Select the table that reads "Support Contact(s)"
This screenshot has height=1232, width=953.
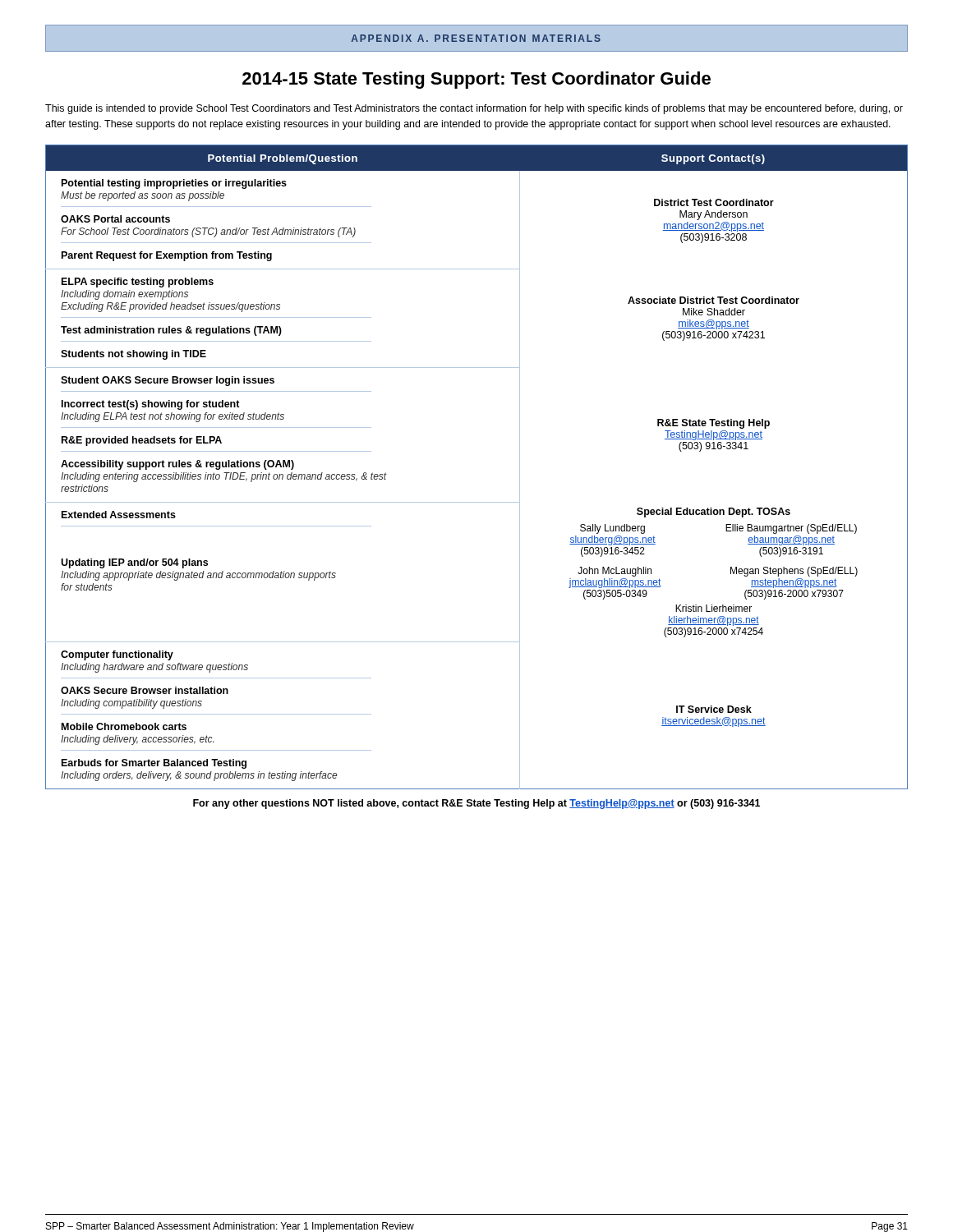click(476, 467)
